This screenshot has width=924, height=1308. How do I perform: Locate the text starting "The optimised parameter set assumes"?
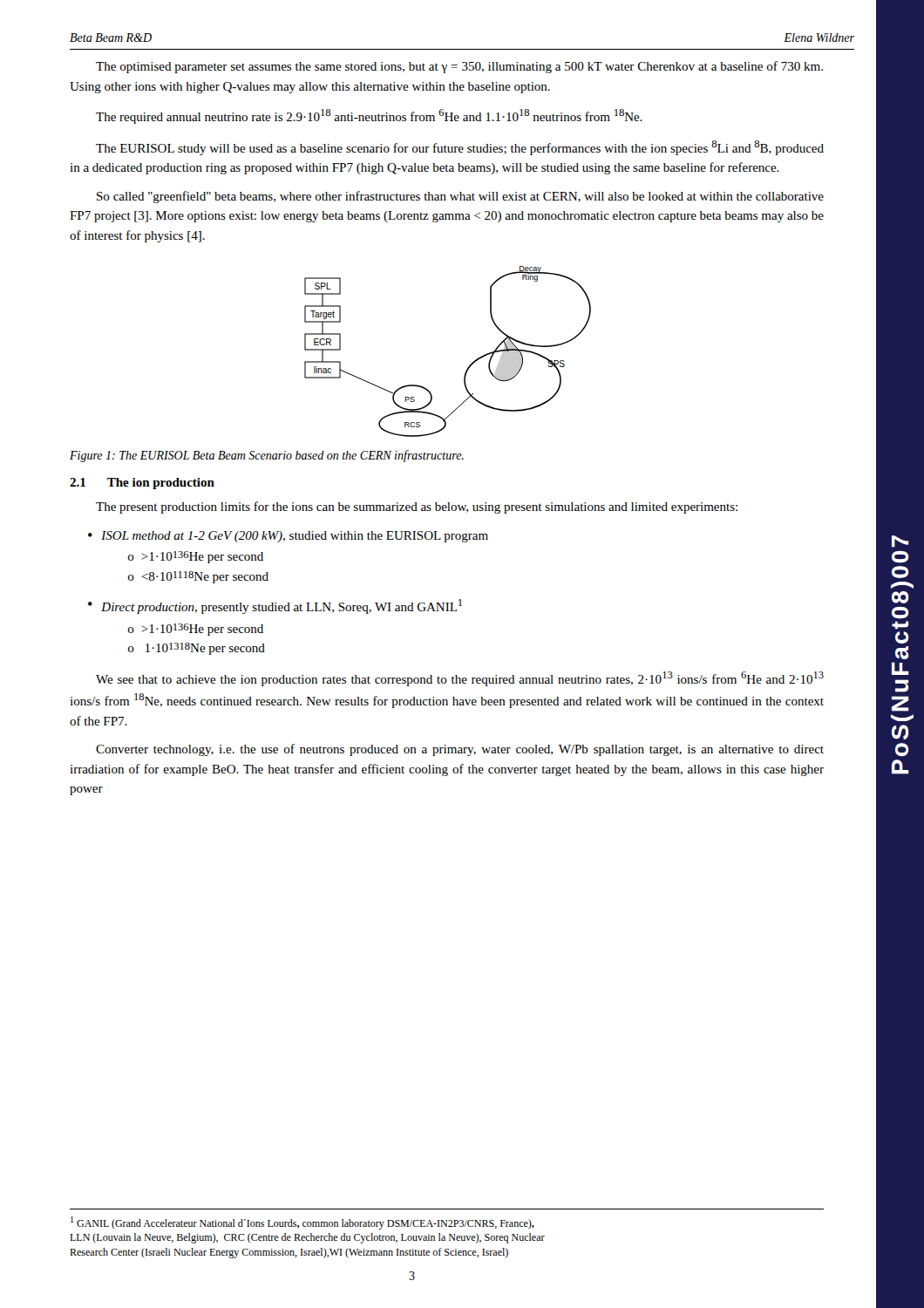(x=447, y=76)
